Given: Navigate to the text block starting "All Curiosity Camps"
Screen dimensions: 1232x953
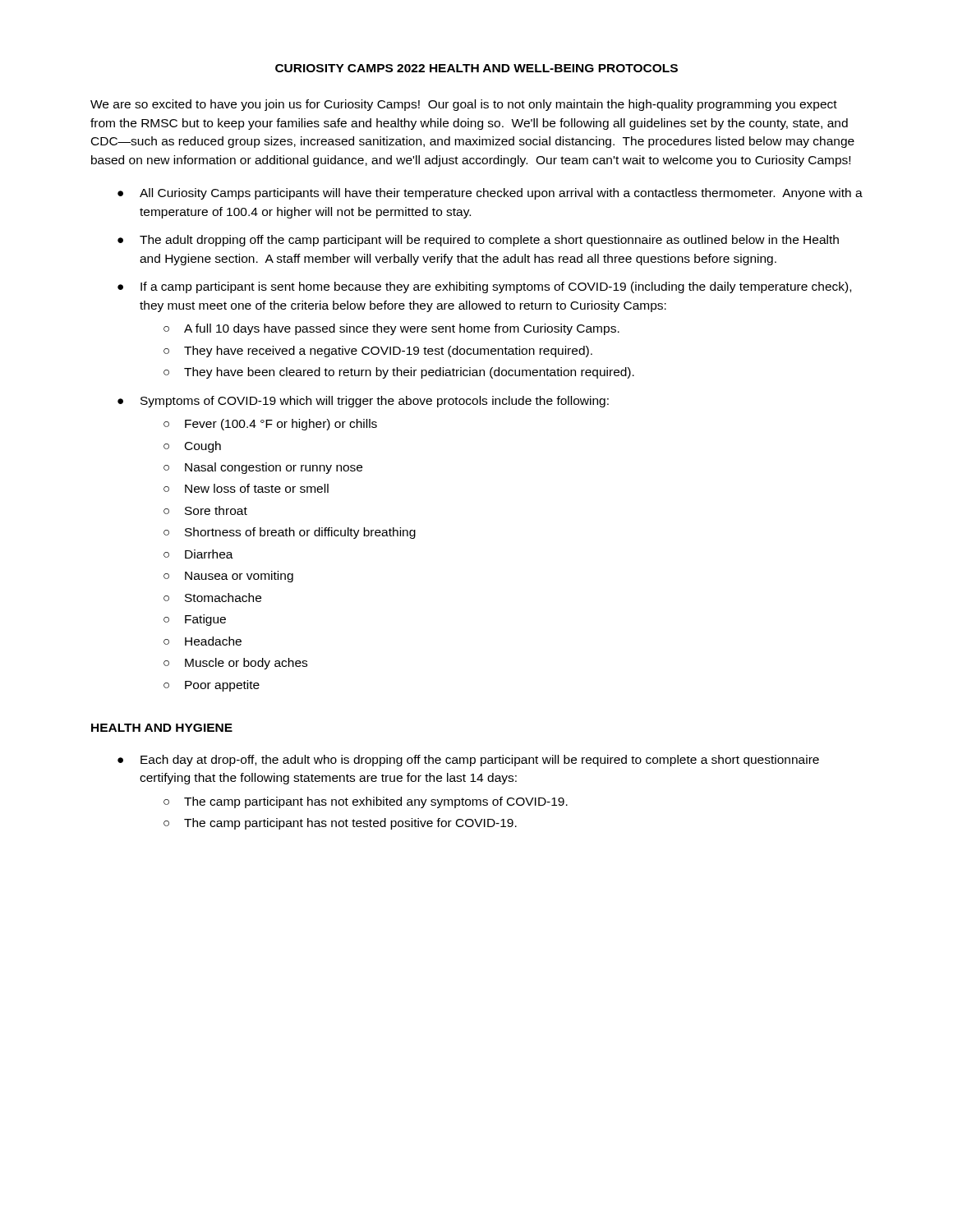Looking at the screenshot, I should [501, 202].
